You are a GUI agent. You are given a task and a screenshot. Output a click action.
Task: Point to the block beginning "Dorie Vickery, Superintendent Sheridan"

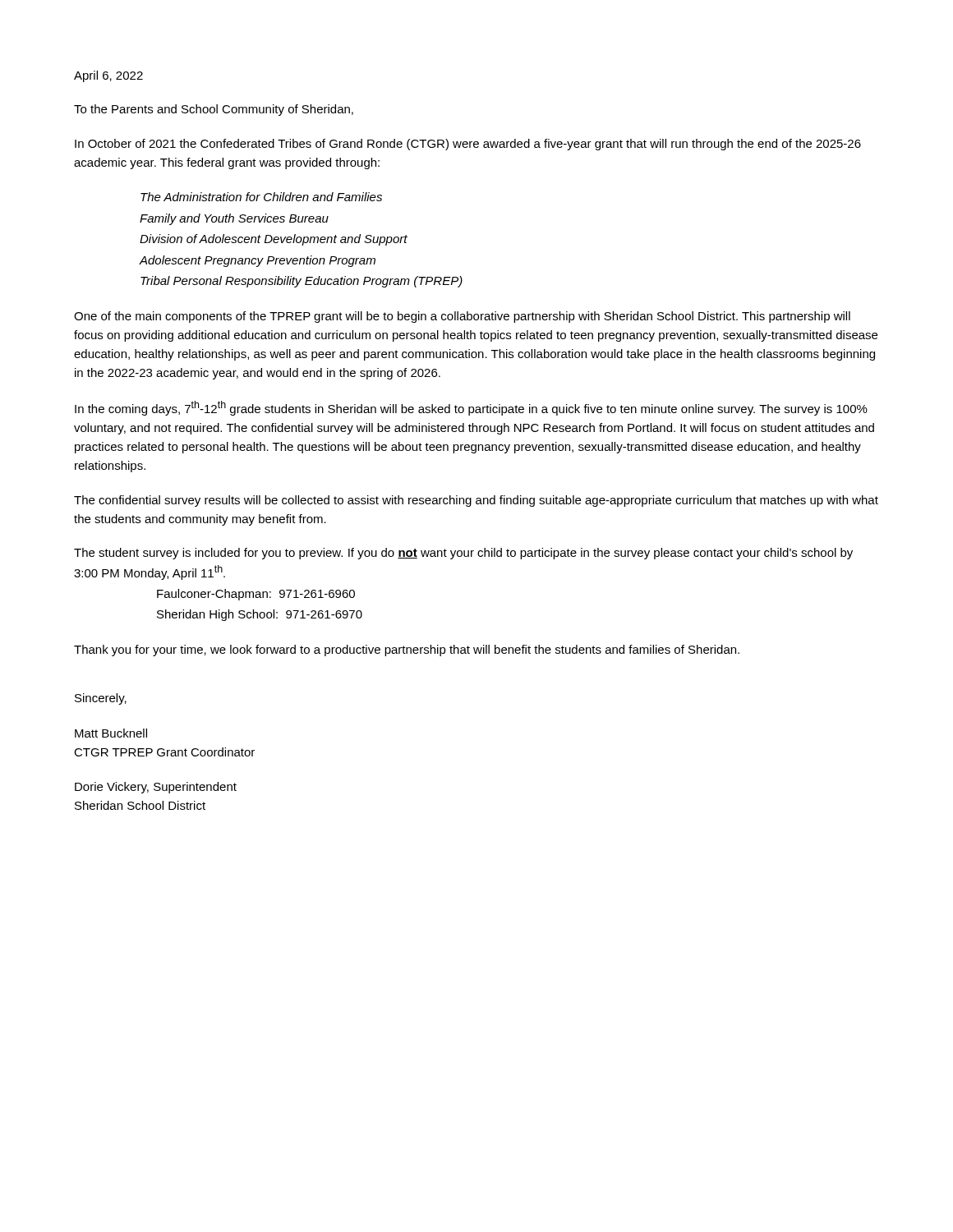[x=155, y=796]
